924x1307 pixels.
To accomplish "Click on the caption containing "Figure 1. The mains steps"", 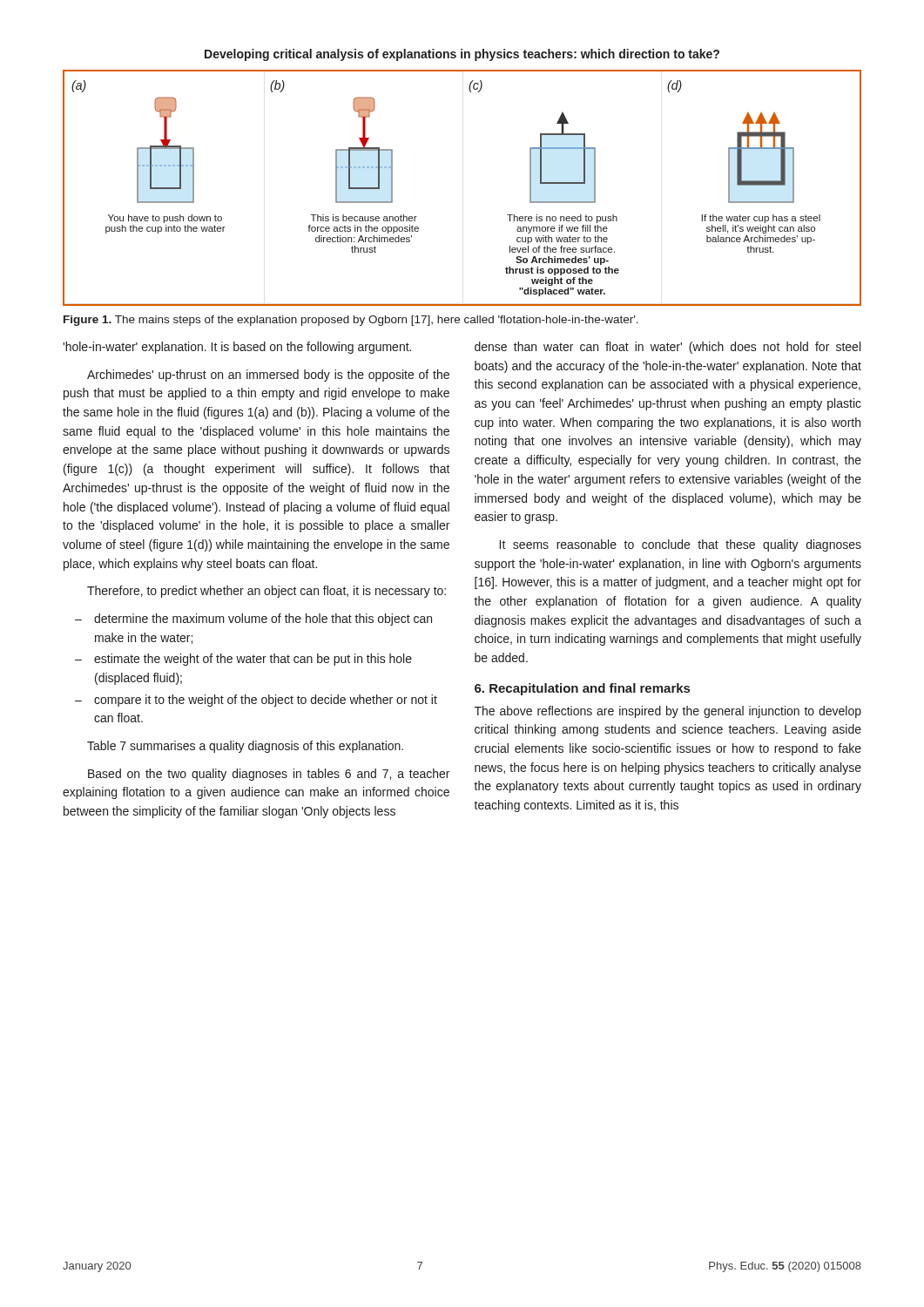I will point(351,319).
